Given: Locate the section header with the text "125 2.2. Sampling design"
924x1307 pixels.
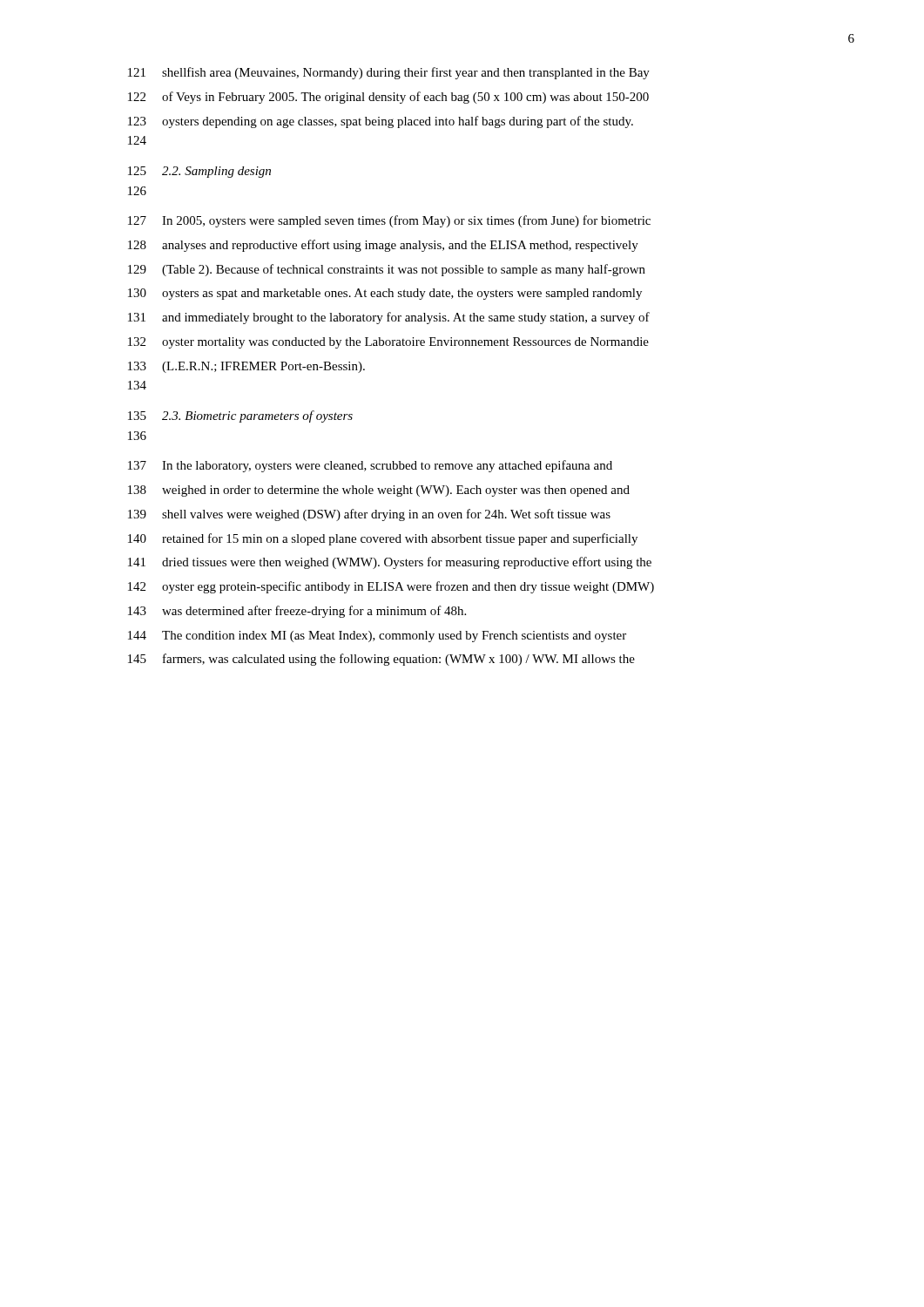Looking at the screenshot, I should (199, 172).
